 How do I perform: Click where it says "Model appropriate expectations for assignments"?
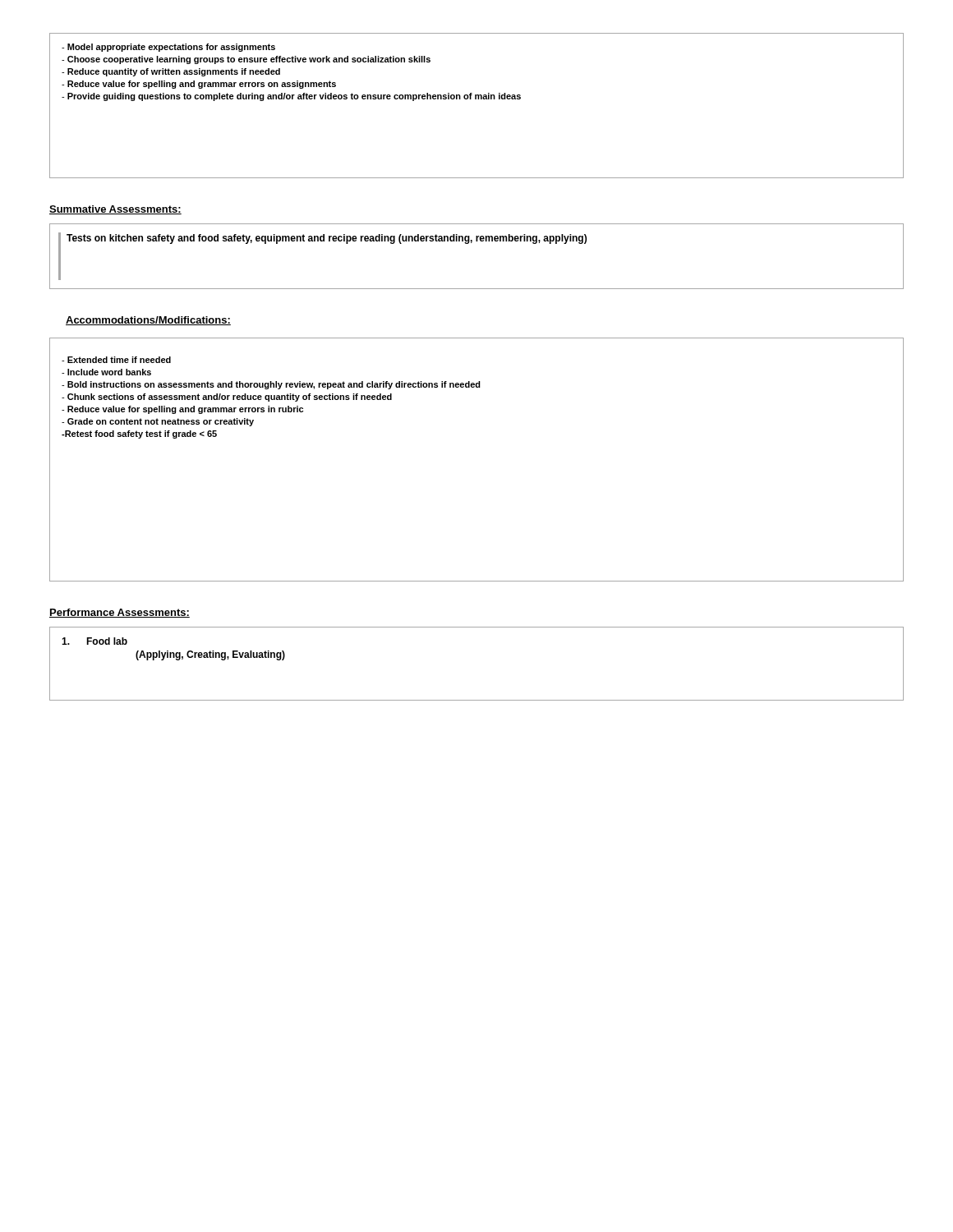(x=169, y=47)
